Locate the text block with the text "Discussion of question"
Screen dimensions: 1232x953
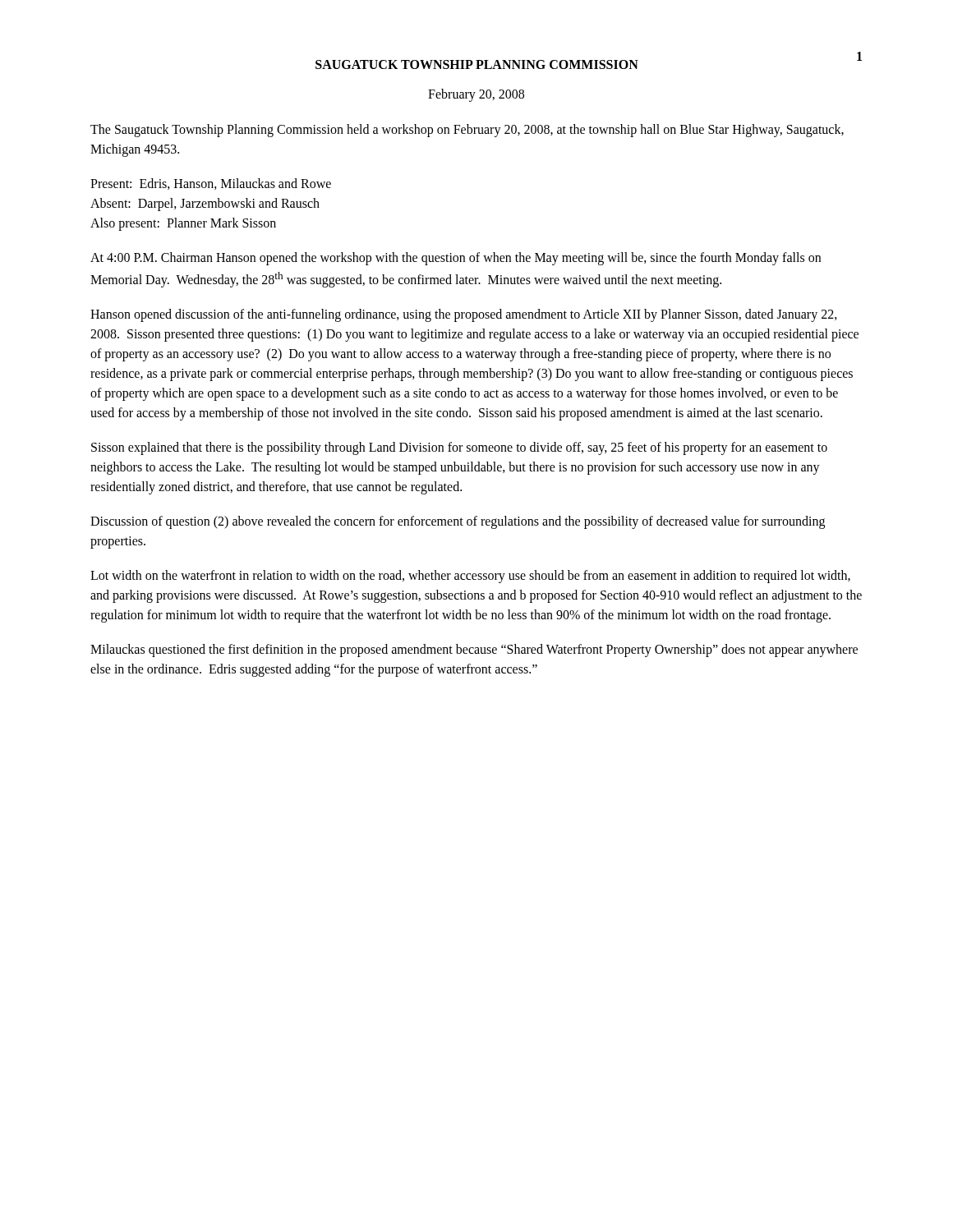(458, 531)
